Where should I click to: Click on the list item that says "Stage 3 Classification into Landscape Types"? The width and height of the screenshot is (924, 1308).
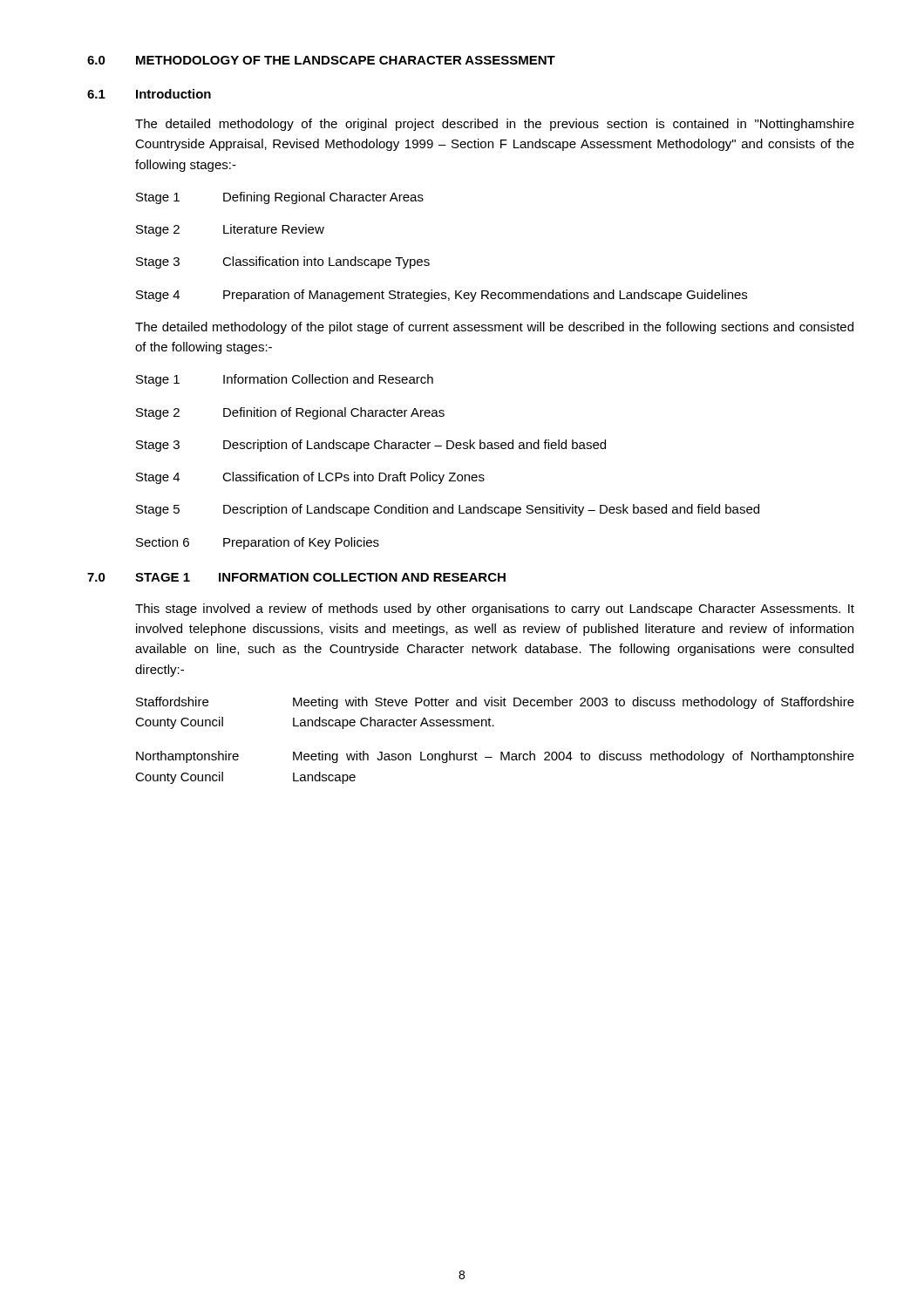coord(283,262)
